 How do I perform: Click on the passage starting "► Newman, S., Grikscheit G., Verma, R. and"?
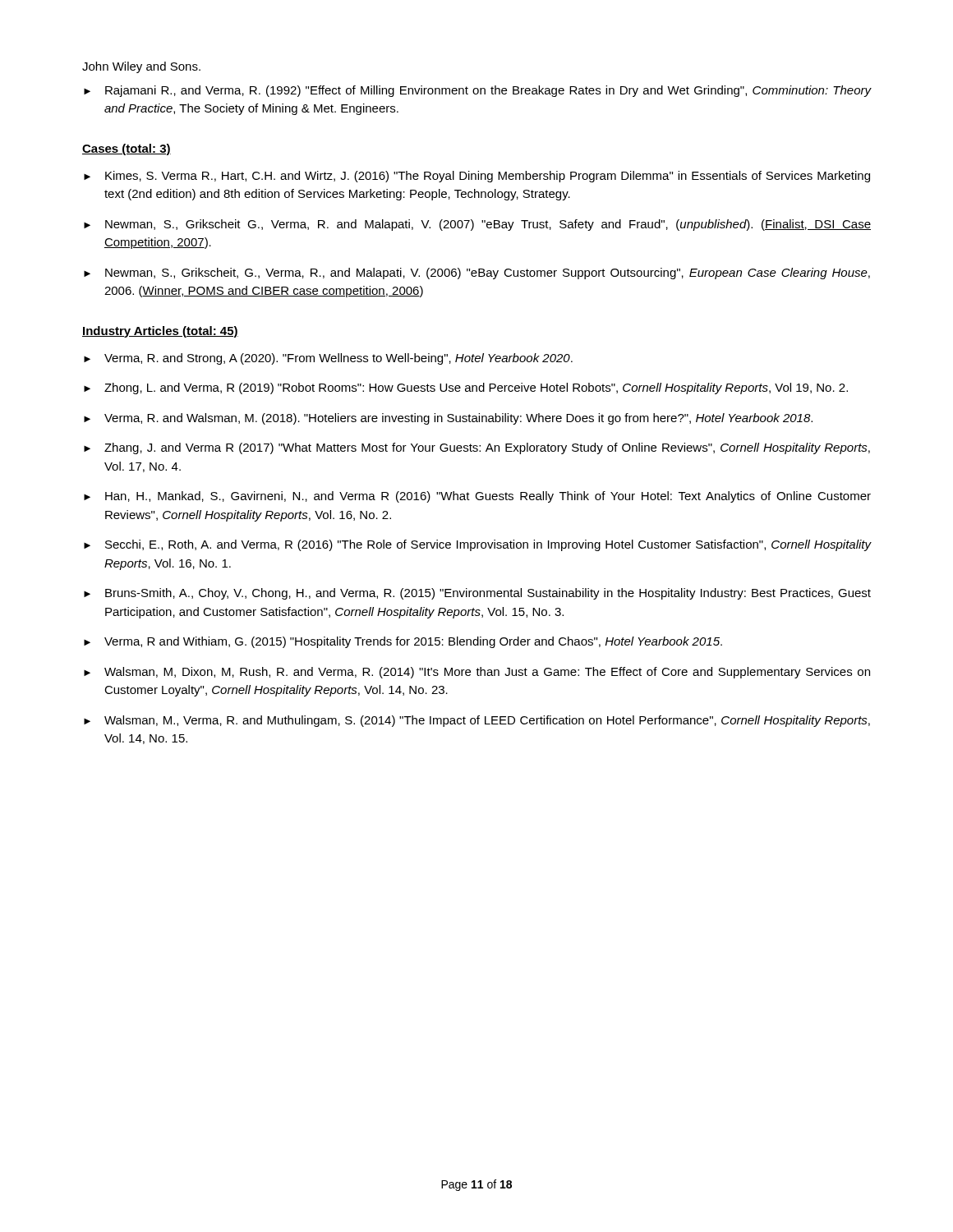pyautogui.click(x=476, y=233)
